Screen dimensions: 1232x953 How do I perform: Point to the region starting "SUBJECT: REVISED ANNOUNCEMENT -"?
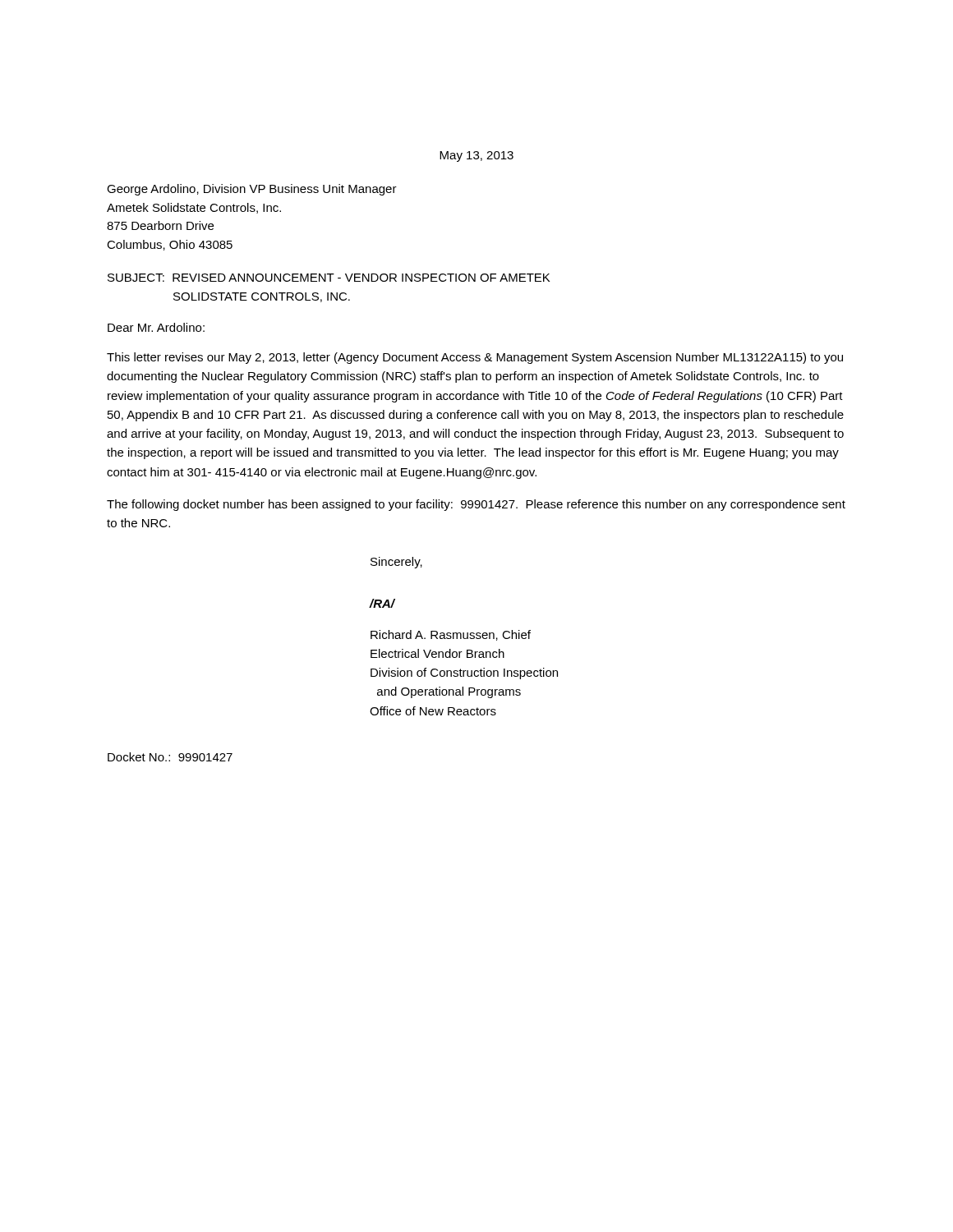click(329, 286)
